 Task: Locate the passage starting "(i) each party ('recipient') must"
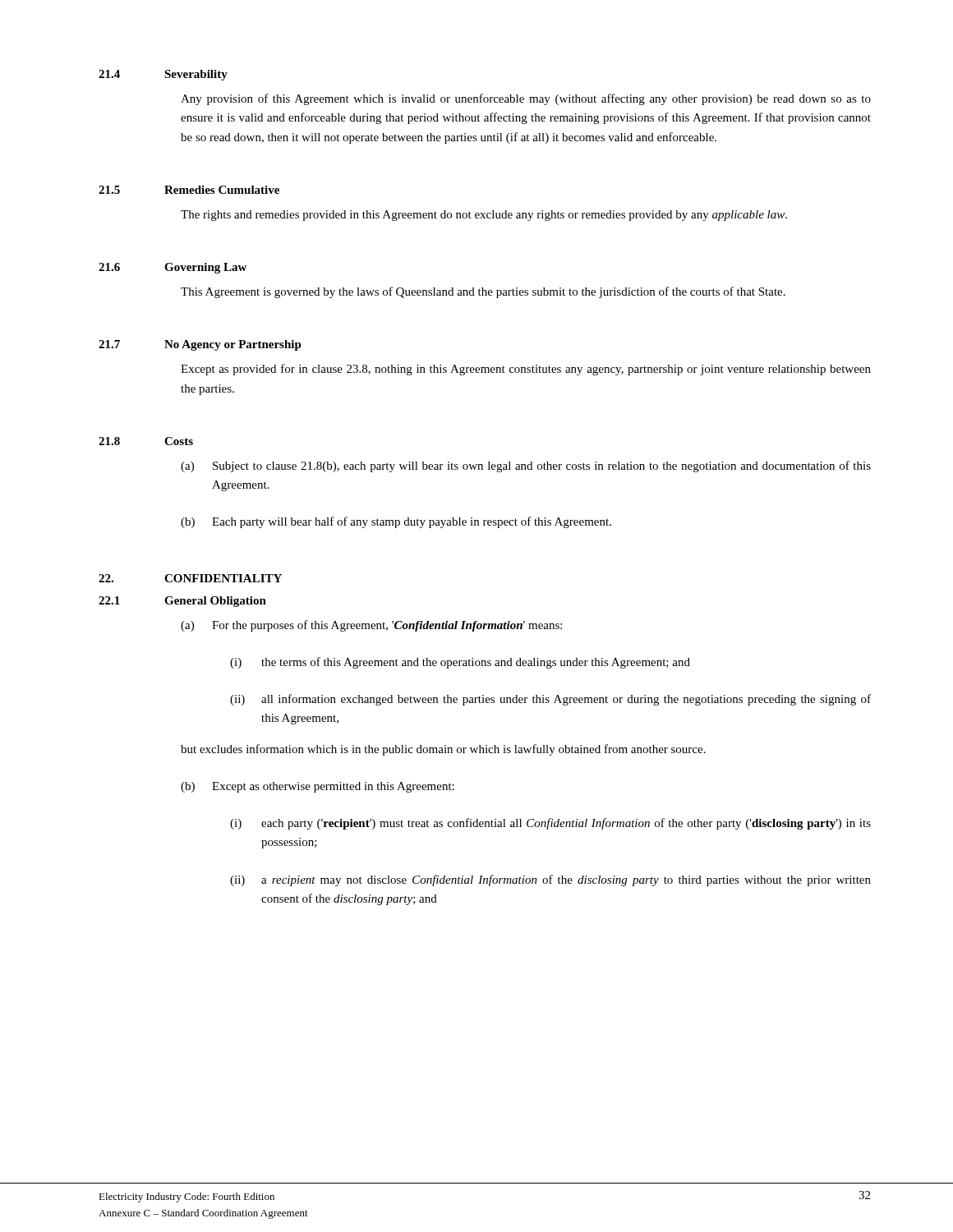(550, 833)
